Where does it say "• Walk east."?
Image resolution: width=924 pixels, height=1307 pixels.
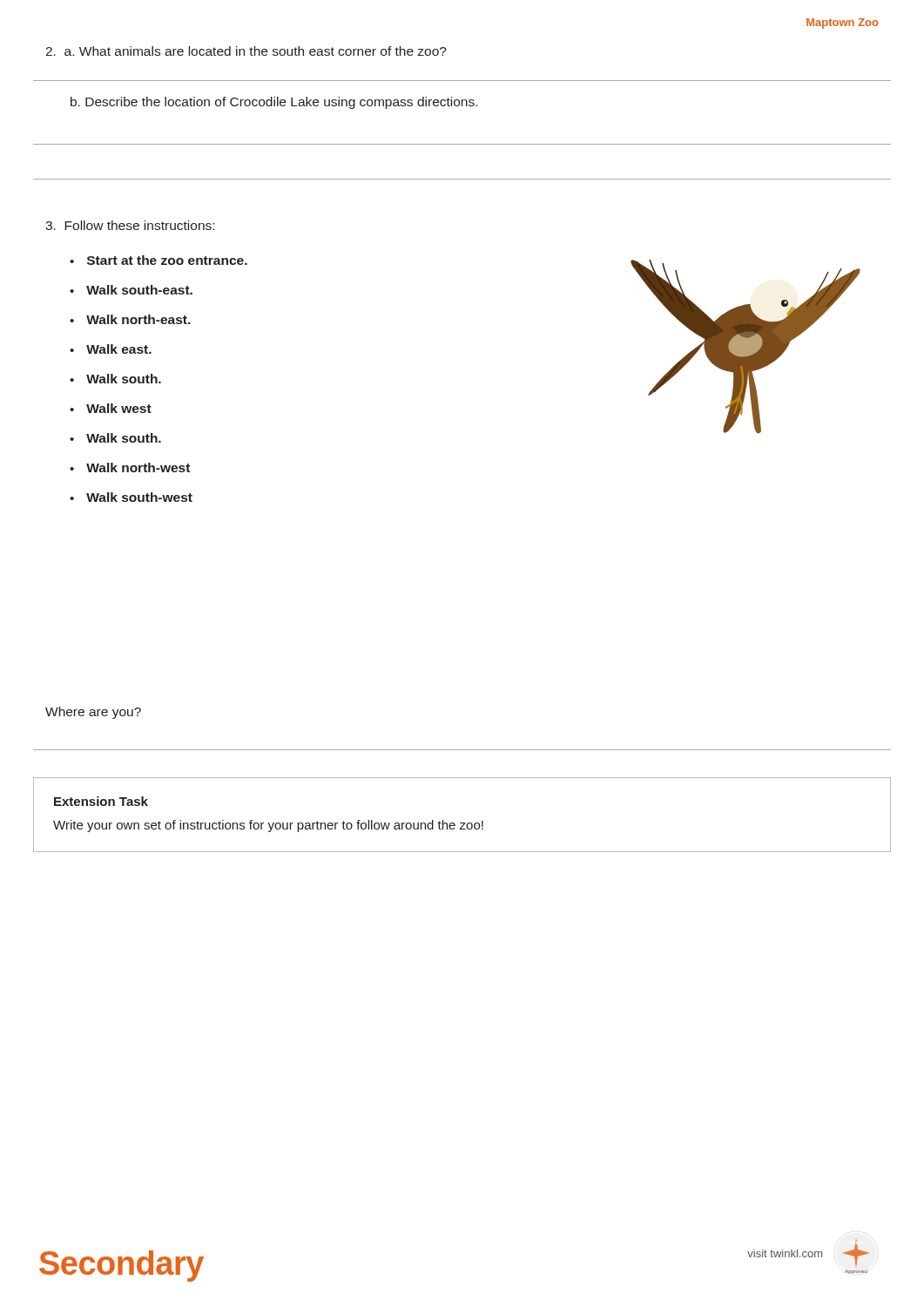coord(111,349)
